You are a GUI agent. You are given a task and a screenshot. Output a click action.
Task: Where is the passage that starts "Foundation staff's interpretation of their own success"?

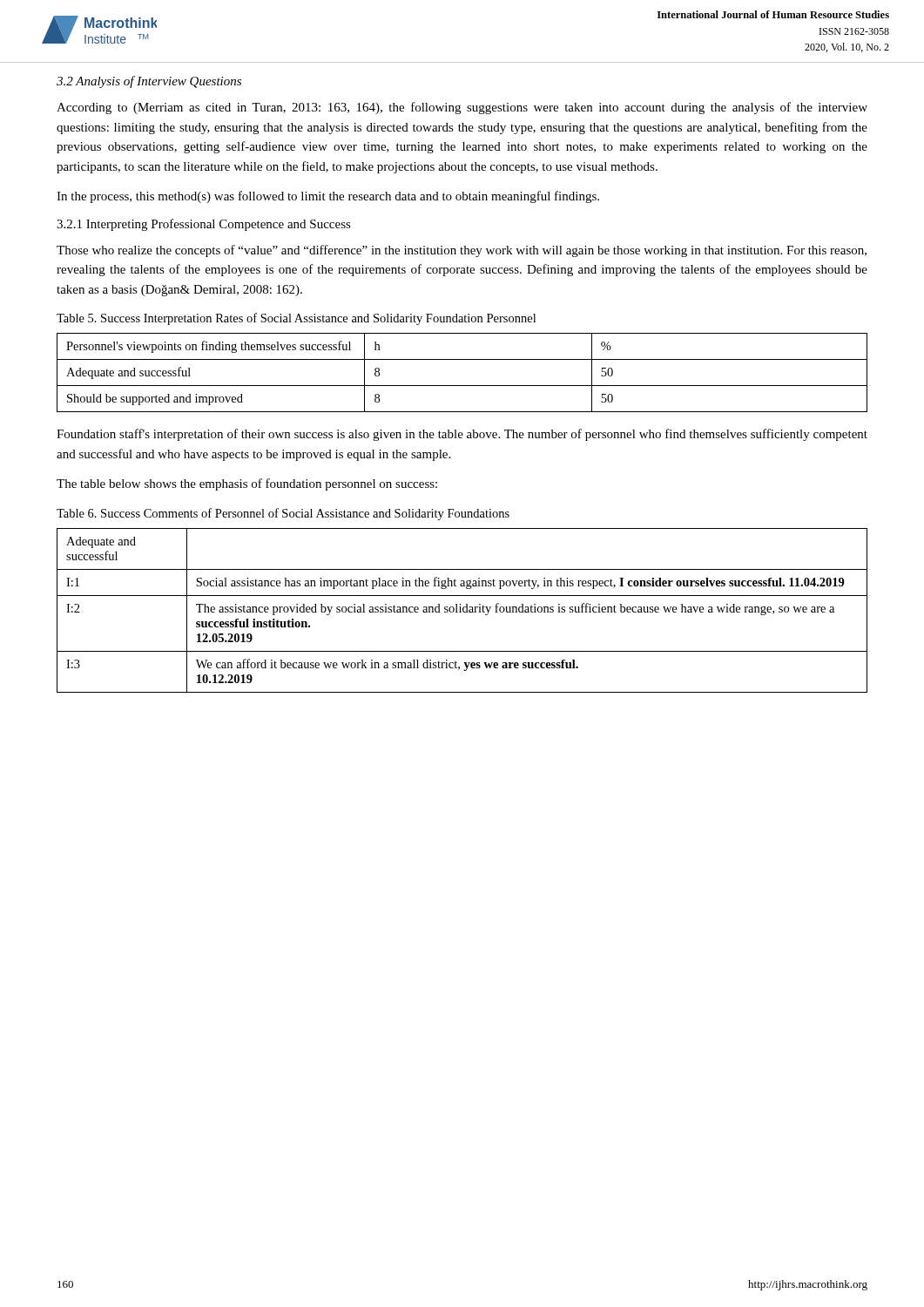(x=462, y=444)
